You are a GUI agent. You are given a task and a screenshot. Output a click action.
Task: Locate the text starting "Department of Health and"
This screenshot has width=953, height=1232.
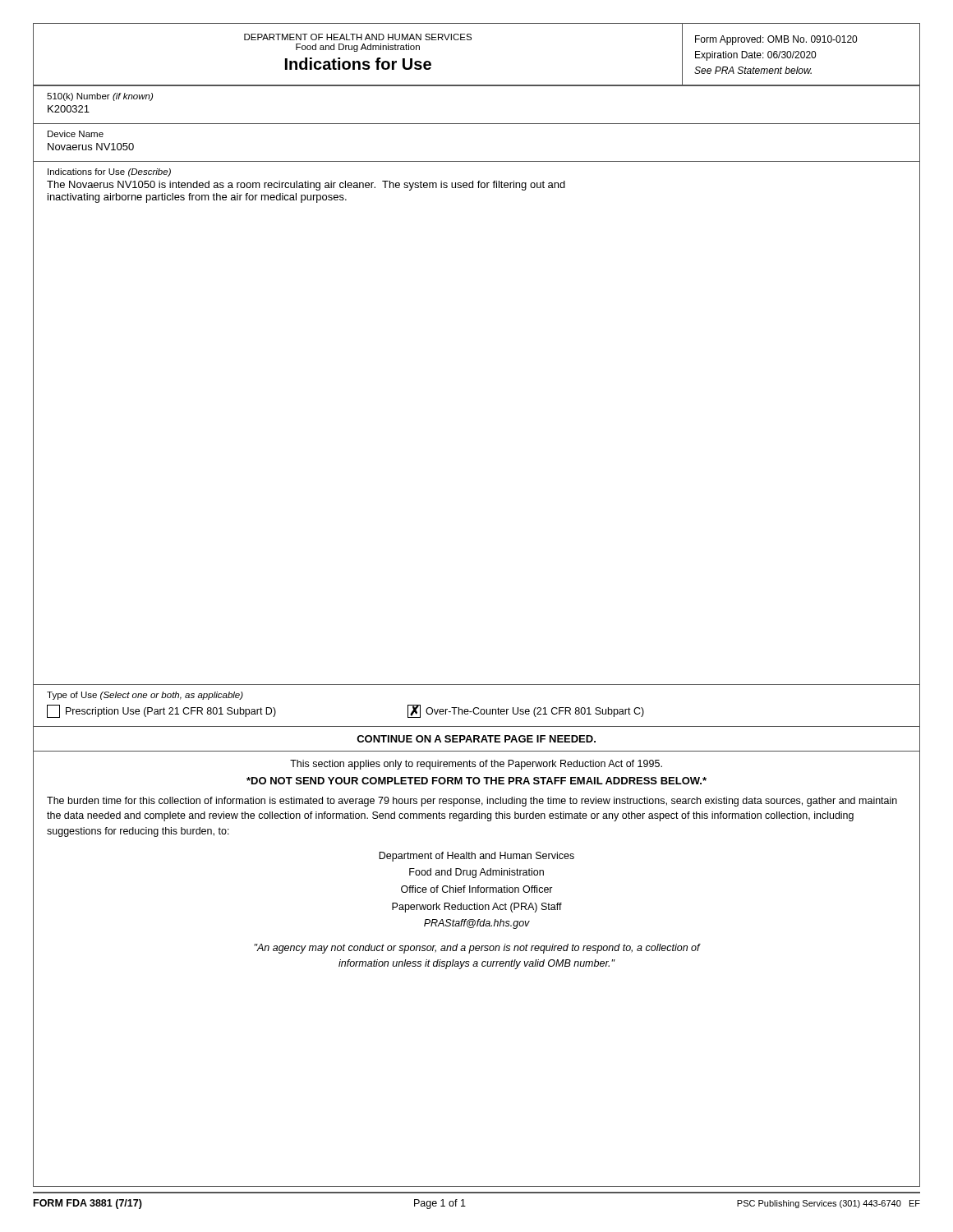point(476,890)
